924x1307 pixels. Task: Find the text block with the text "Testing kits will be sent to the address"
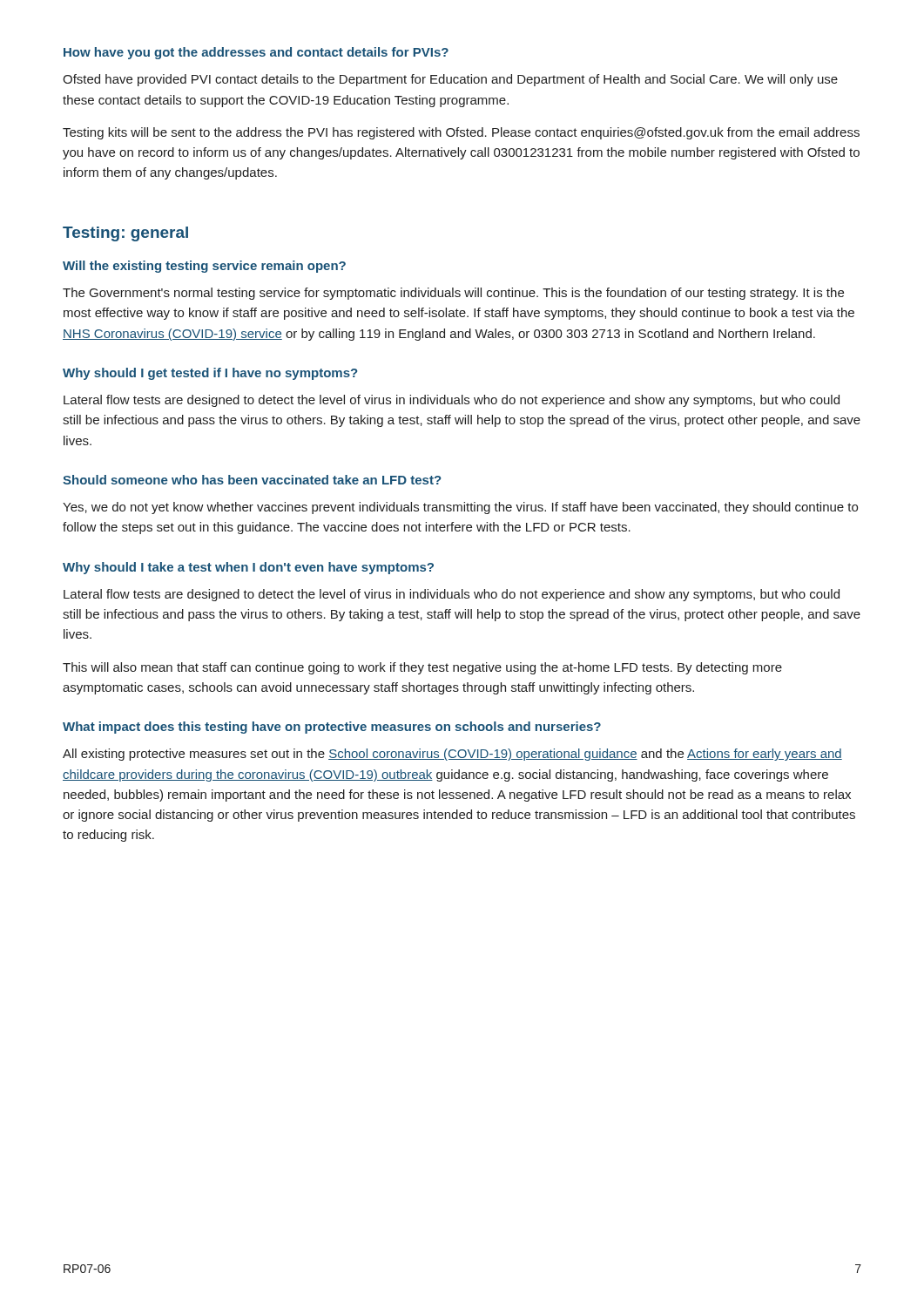coord(462,152)
